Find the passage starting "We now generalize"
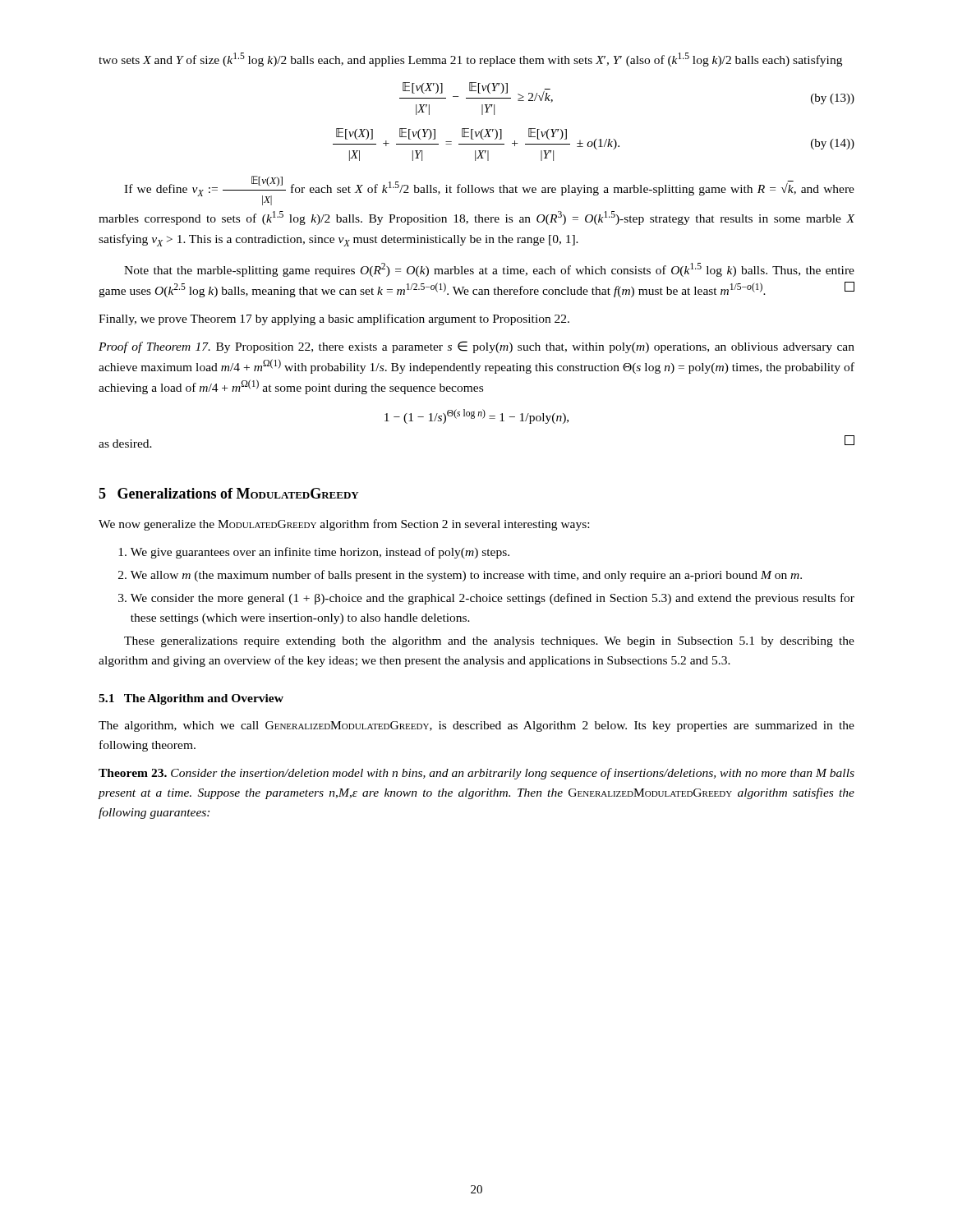The height and width of the screenshot is (1232, 953). [476, 524]
